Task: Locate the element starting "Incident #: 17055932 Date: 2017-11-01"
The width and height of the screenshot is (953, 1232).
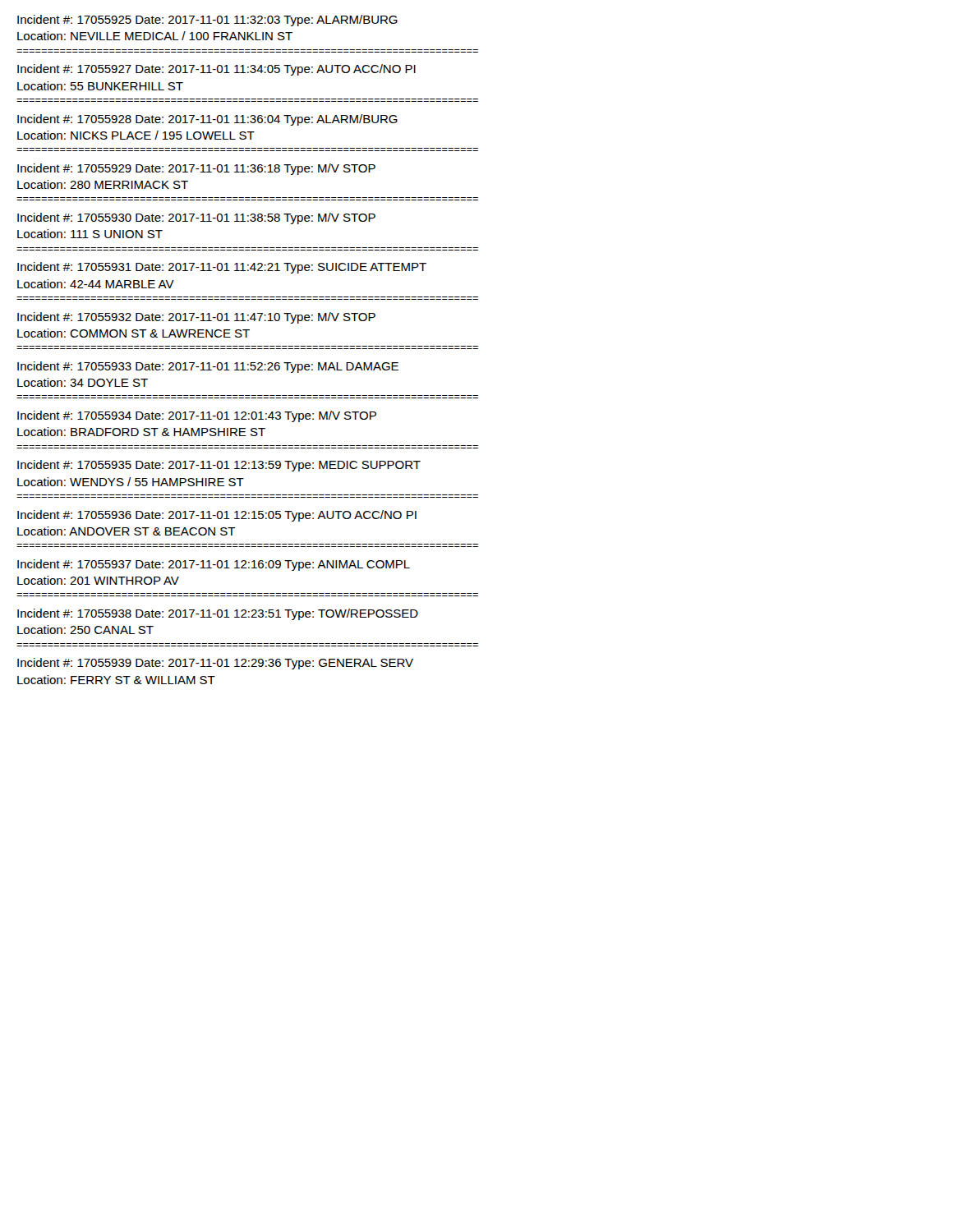Action: pyautogui.click(x=196, y=318)
